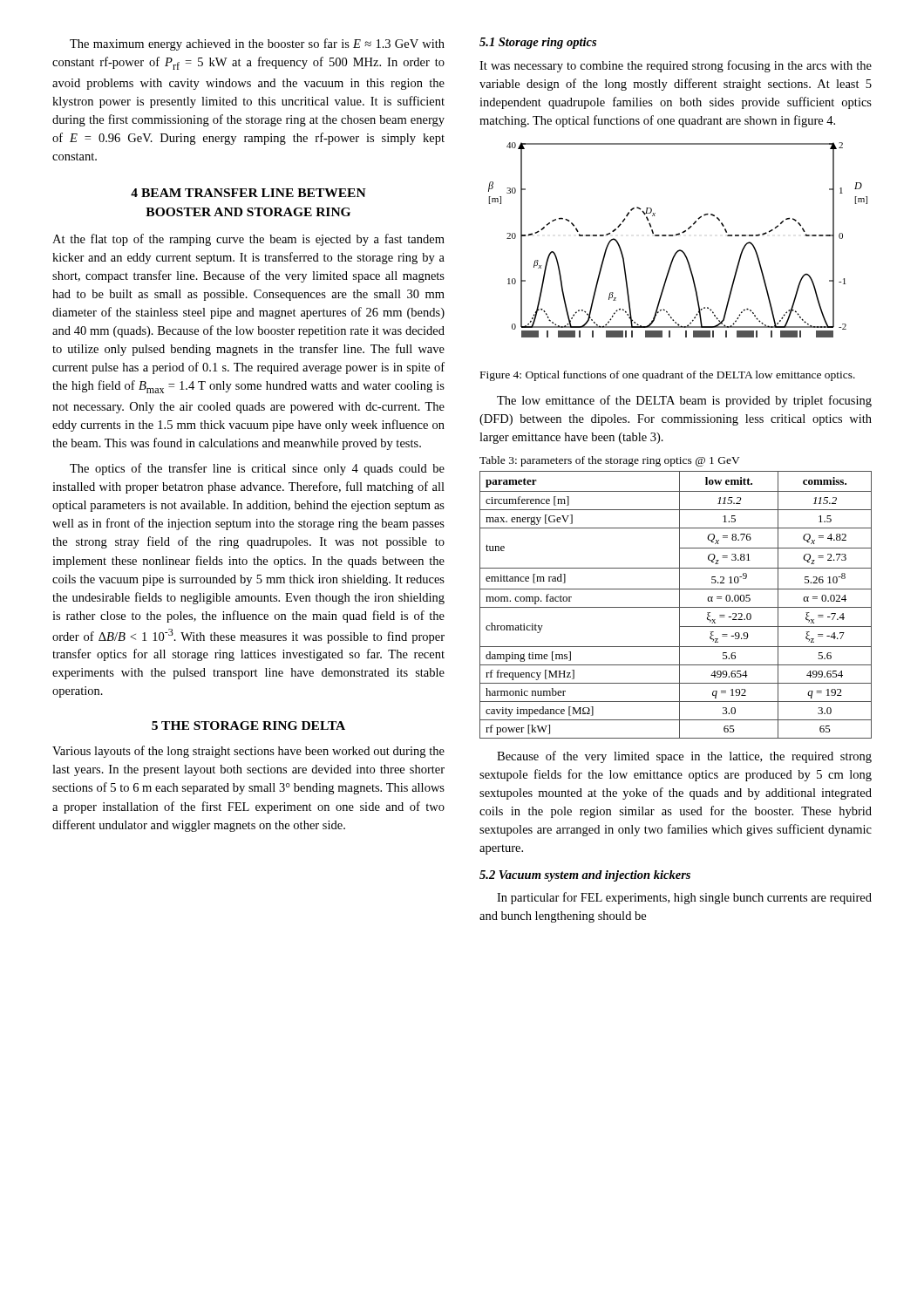This screenshot has height=1308, width=924.
Task: Find the caption with the text "Figure 4: Optical functions of one quadrant of"
Action: pos(667,375)
